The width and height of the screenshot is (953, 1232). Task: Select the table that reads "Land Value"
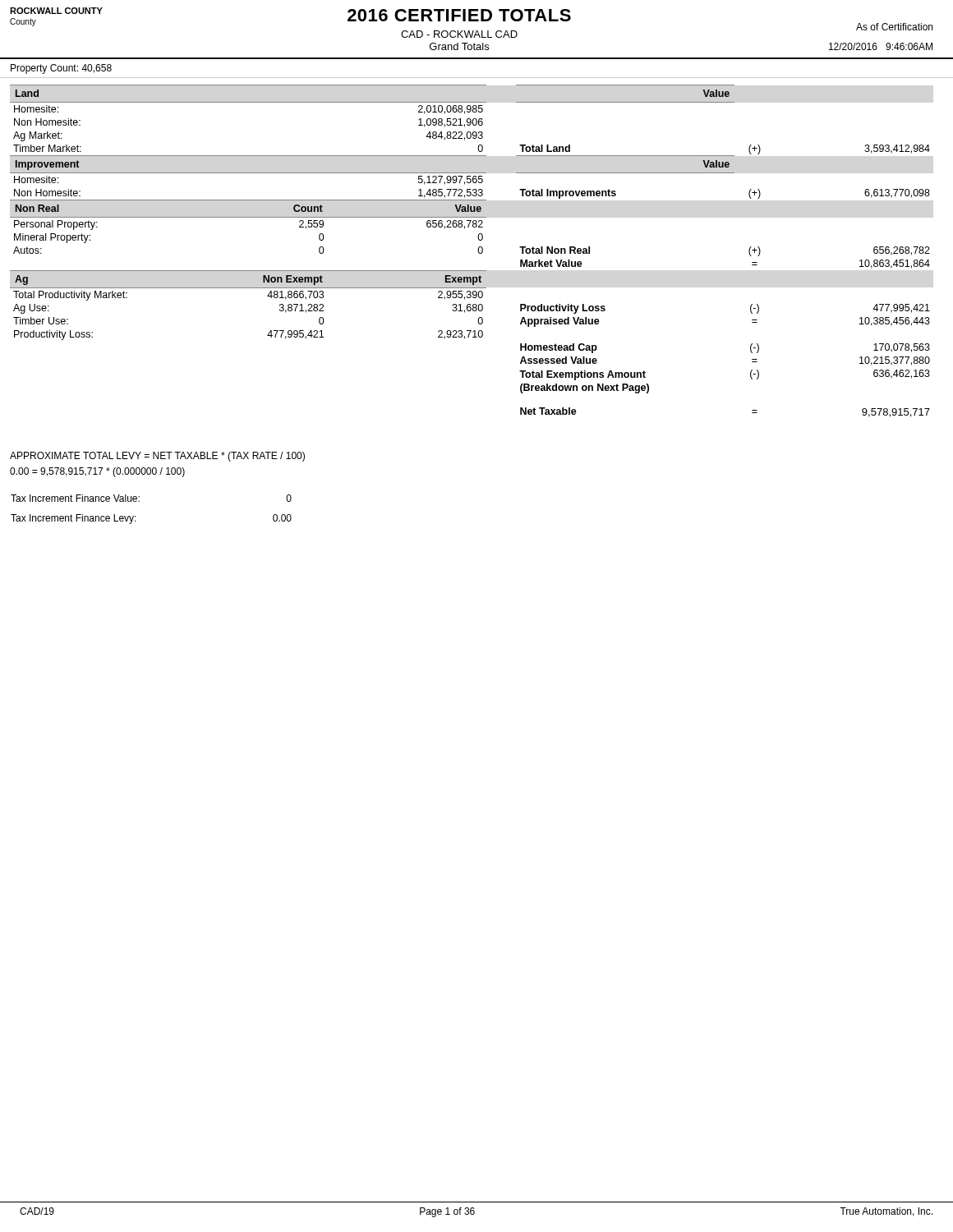(472, 94)
